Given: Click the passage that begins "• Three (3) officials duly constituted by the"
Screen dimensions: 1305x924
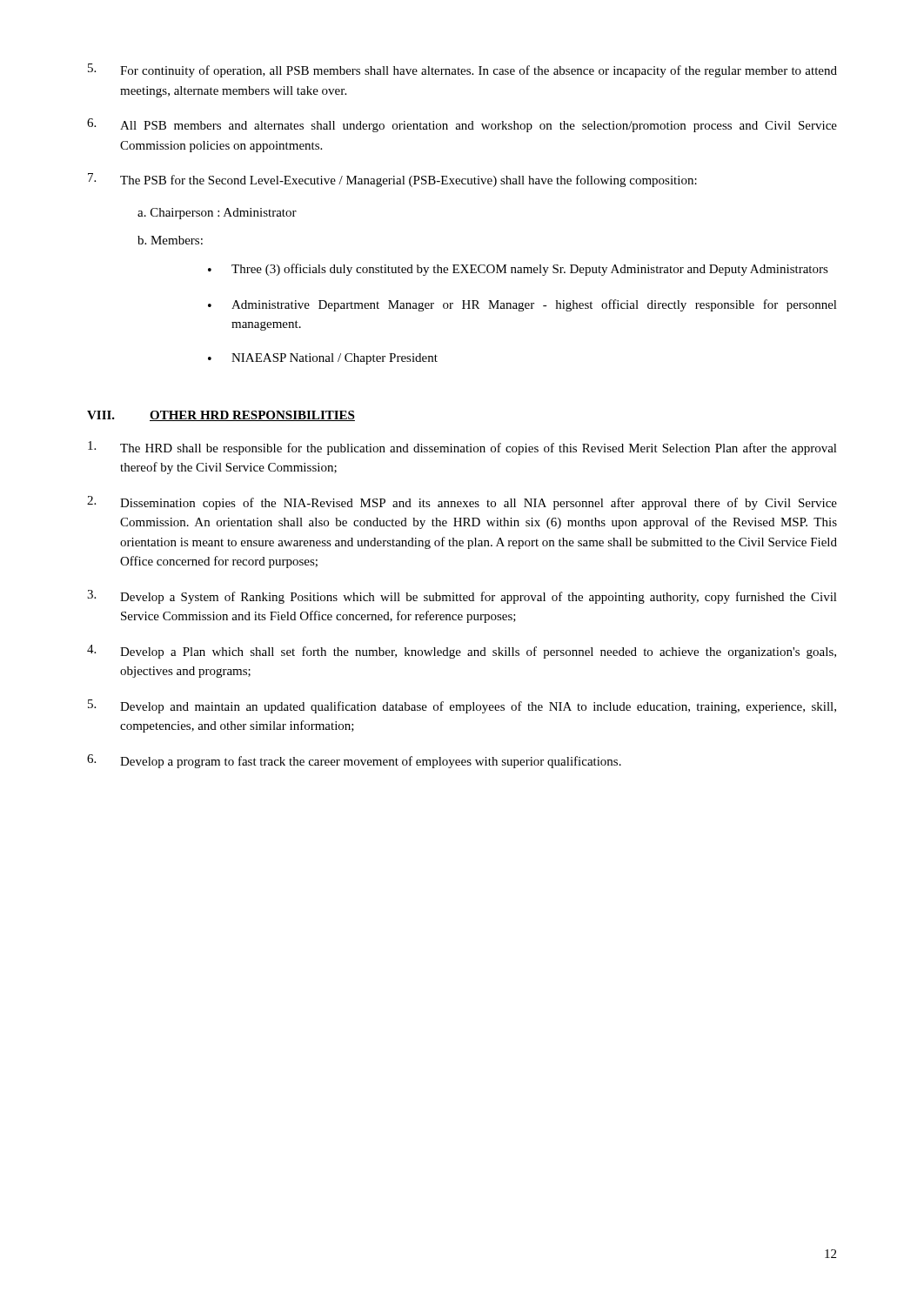Looking at the screenshot, I should [522, 270].
